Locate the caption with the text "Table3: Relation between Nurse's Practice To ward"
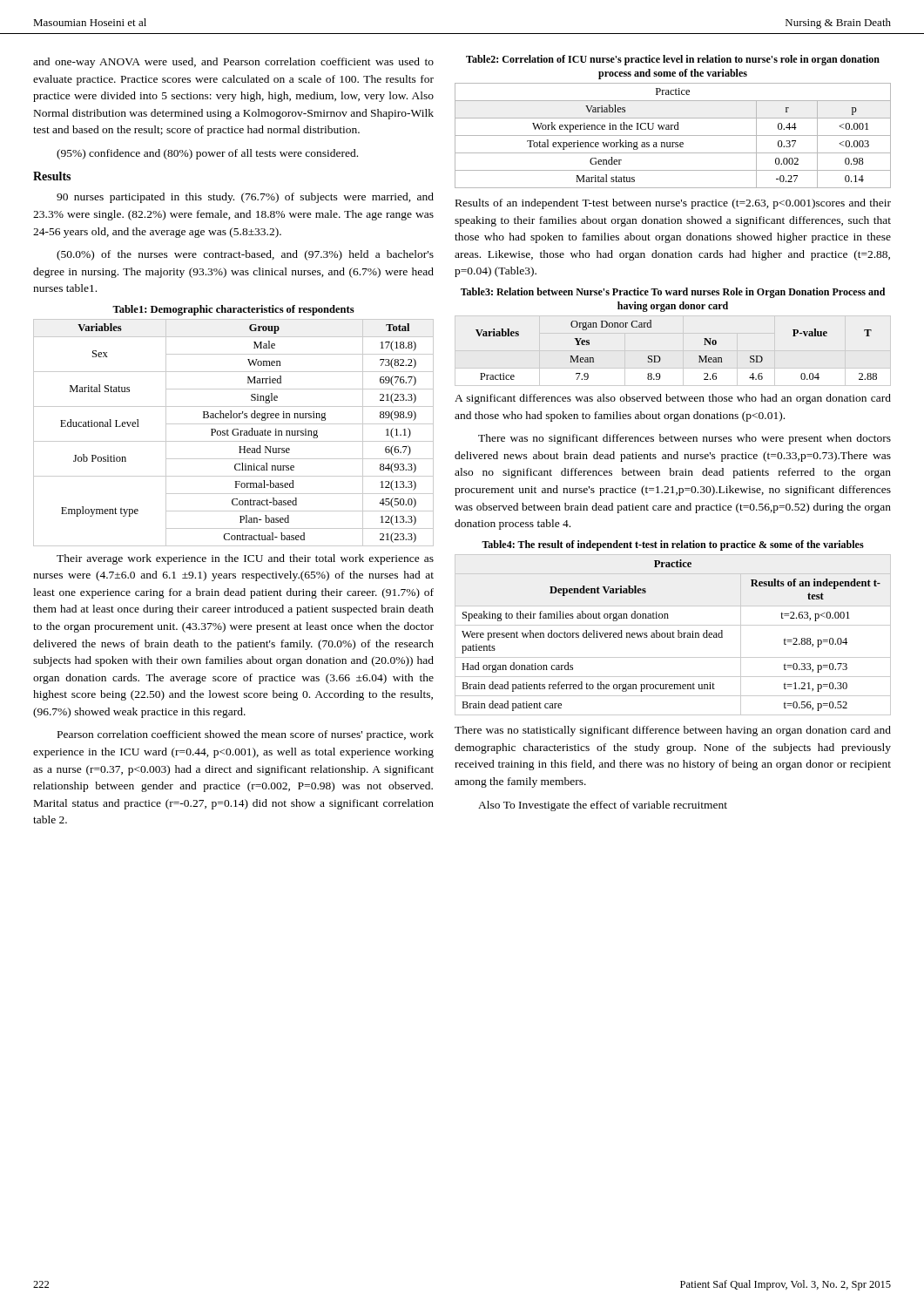Image resolution: width=924 pixels, height=1307 pixels. (673, 299)
